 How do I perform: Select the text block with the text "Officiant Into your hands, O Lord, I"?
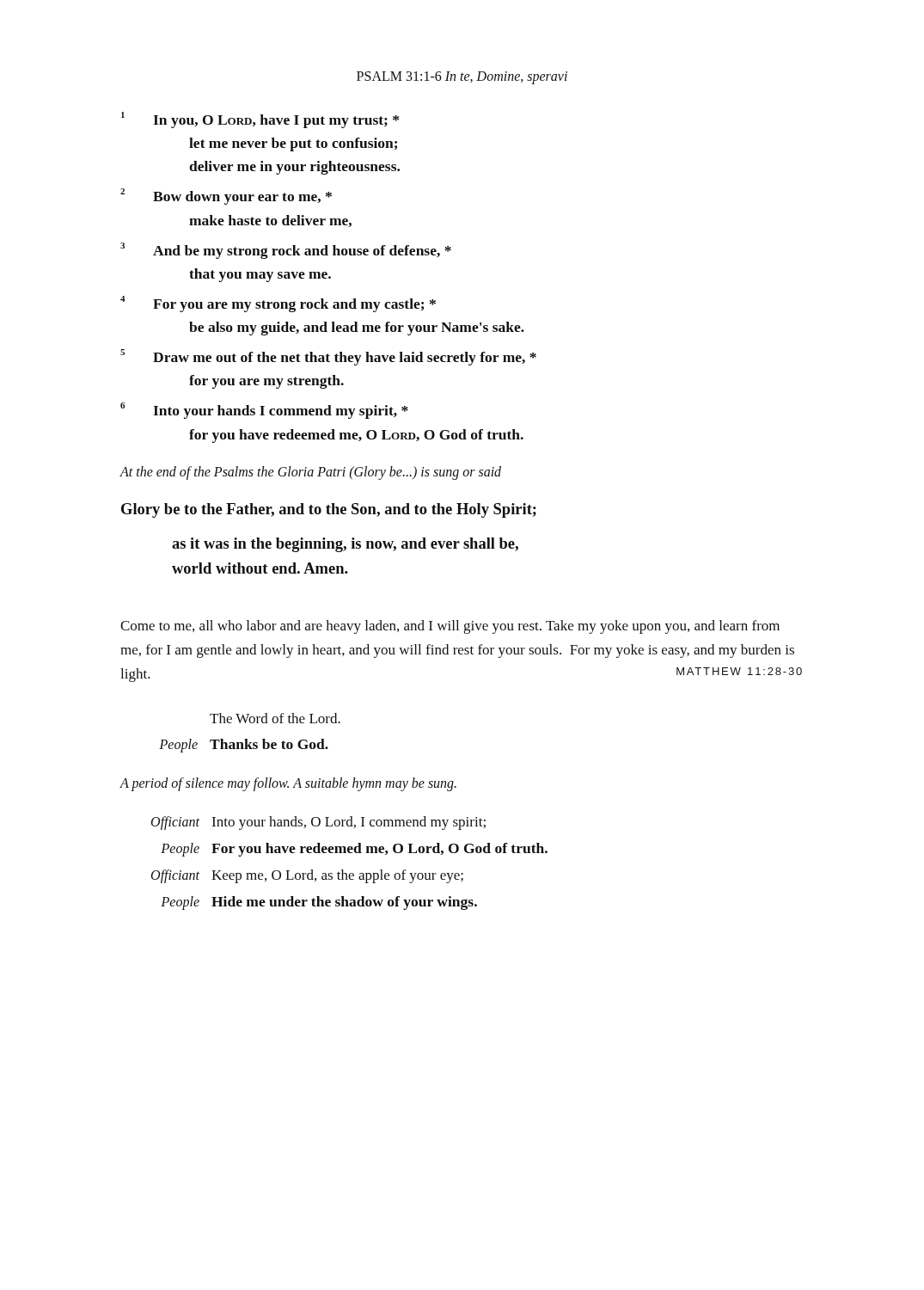pos(462,862)
